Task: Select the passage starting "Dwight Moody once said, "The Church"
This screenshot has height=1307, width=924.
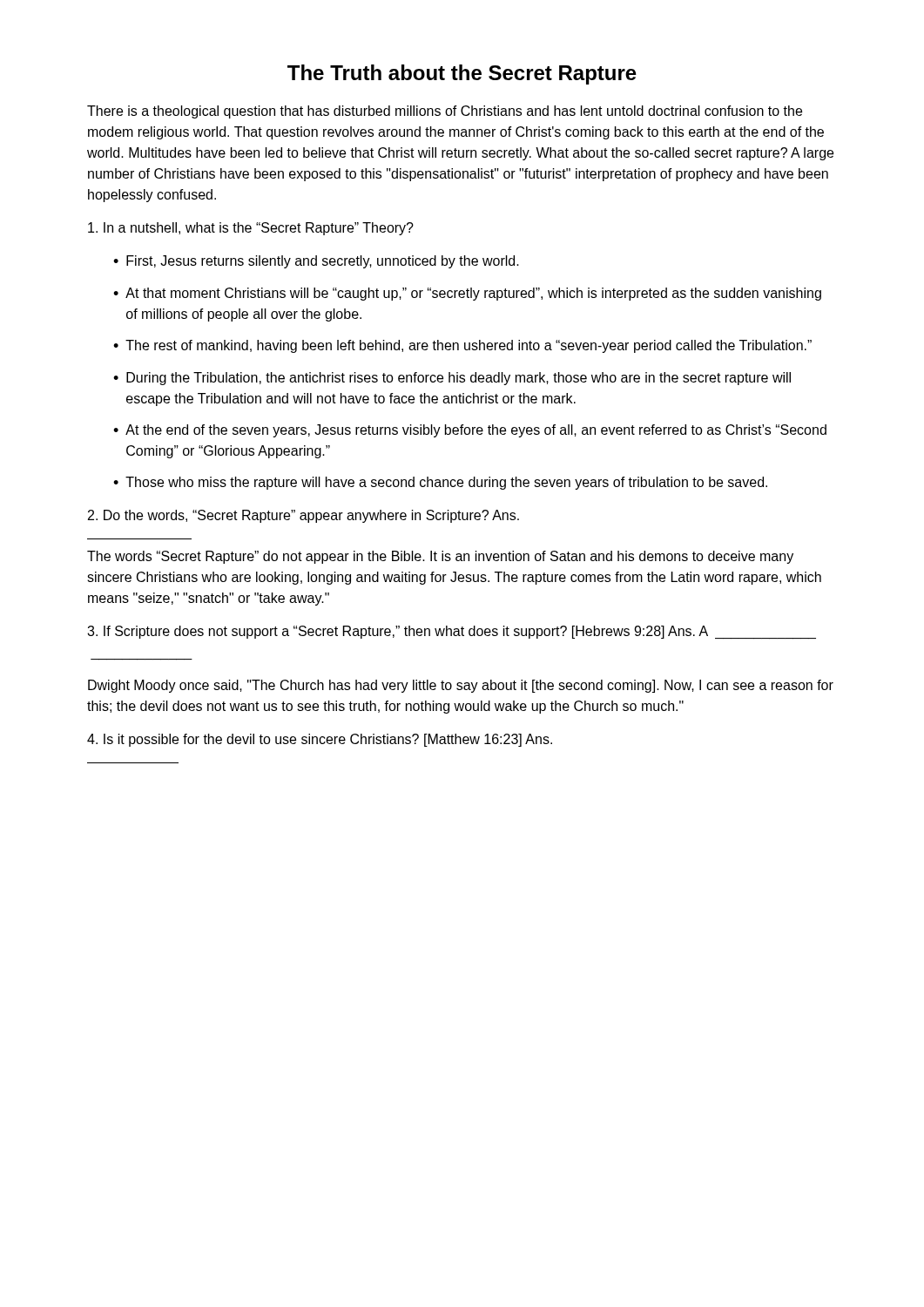Action: 460,695
